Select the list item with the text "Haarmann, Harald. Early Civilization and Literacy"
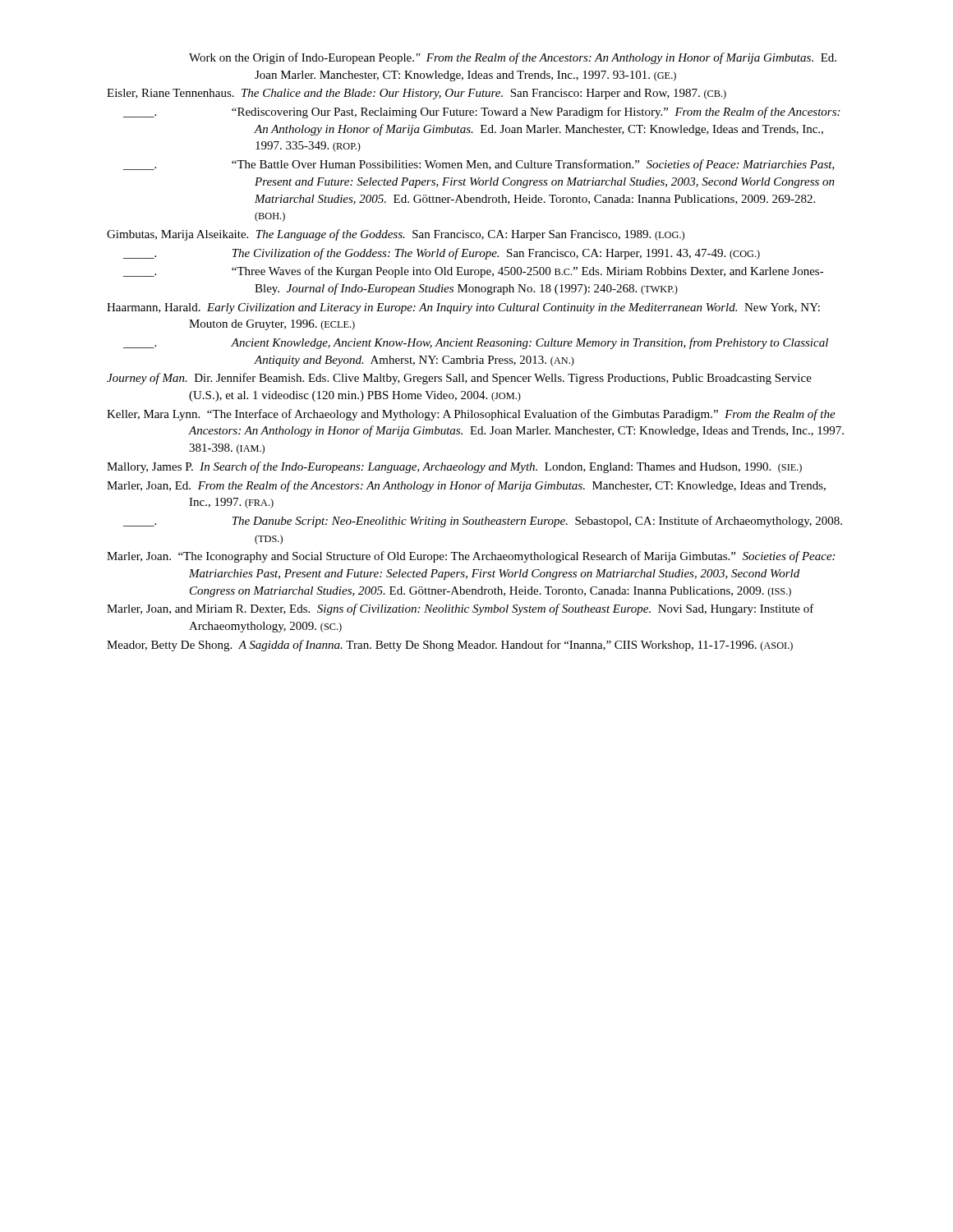The image size is (953, 1232). tap(464, 315)
